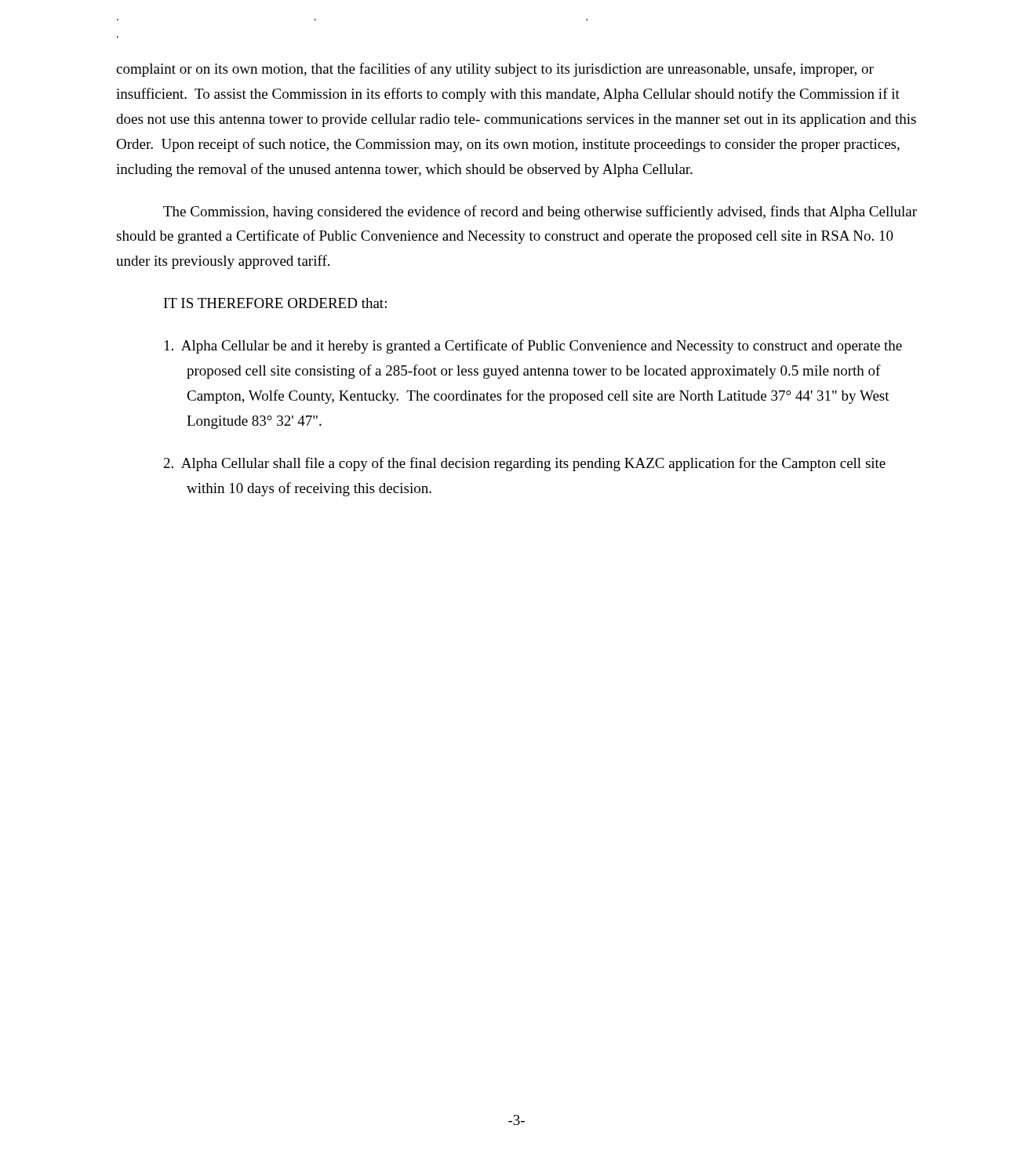Viewport: 1033px width, 1176px height.
Task: Locate the block of text that opens with "Alpha Cellular be and it"
Action: point(533,383)
